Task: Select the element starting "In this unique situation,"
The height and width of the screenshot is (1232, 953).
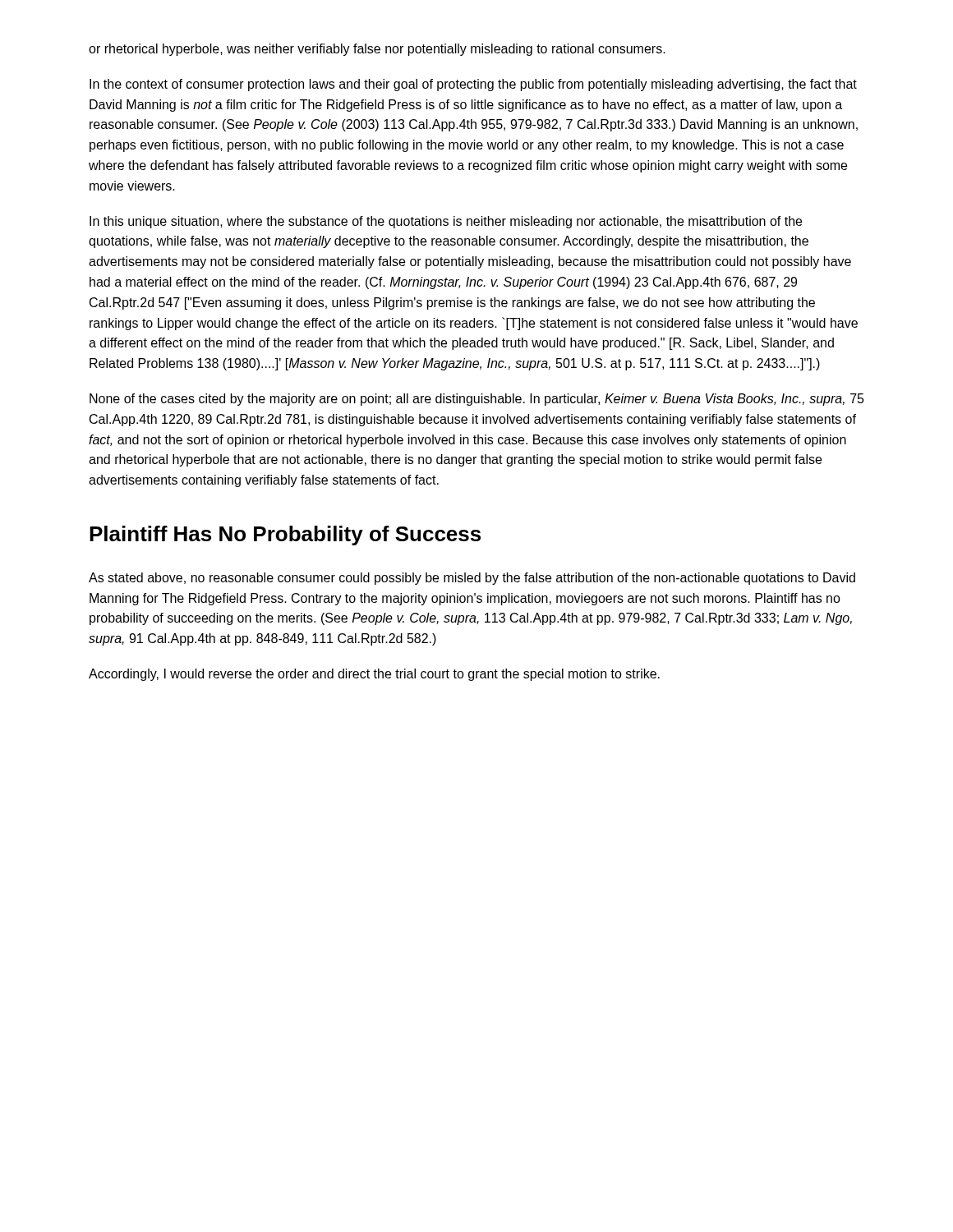Action: coord(476,293)
